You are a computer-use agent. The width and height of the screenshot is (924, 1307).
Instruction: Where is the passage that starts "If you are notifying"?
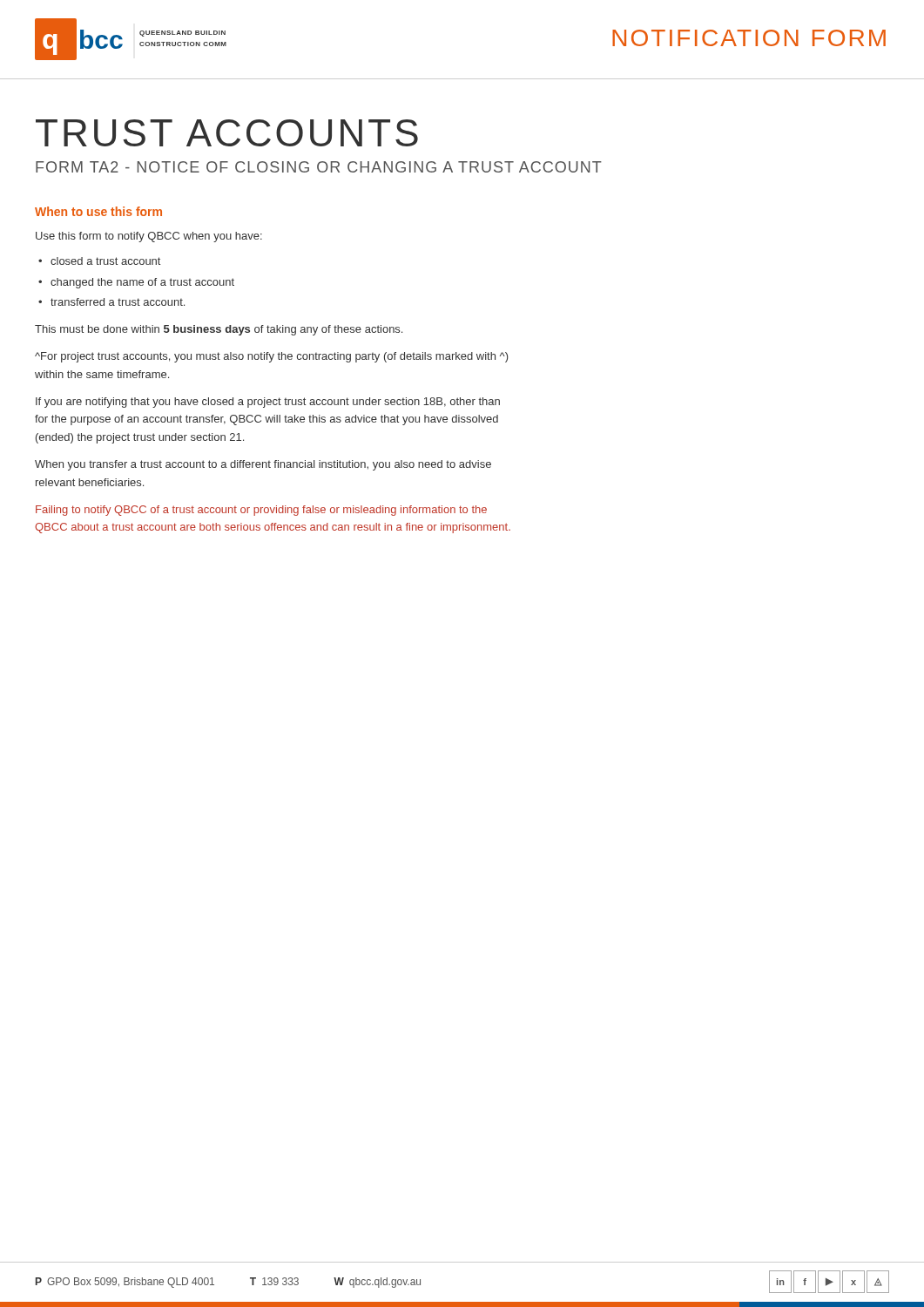(x=268, y=419)
